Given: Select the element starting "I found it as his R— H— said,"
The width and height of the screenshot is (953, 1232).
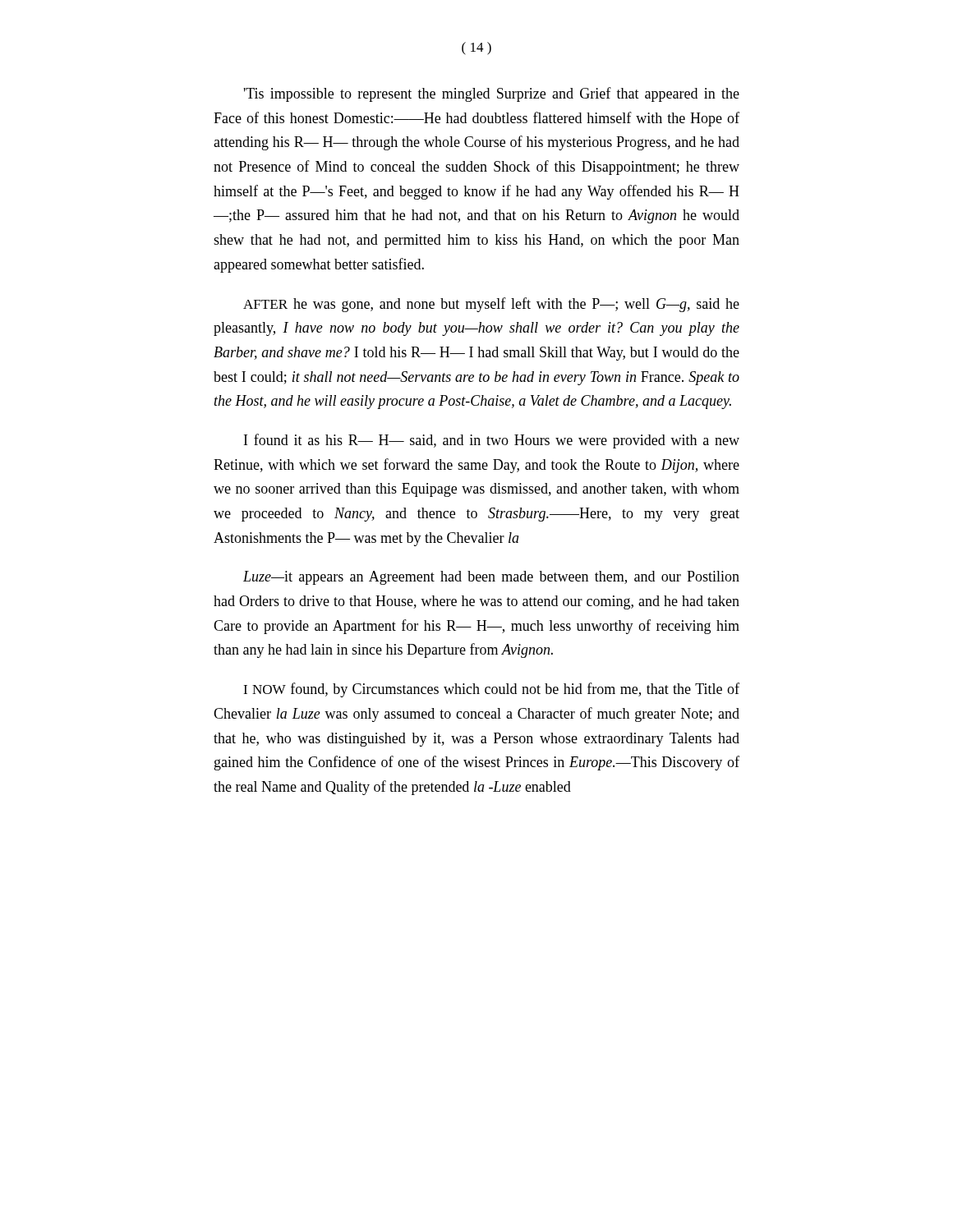Looking at the screenshot, I should coord(476,489).
